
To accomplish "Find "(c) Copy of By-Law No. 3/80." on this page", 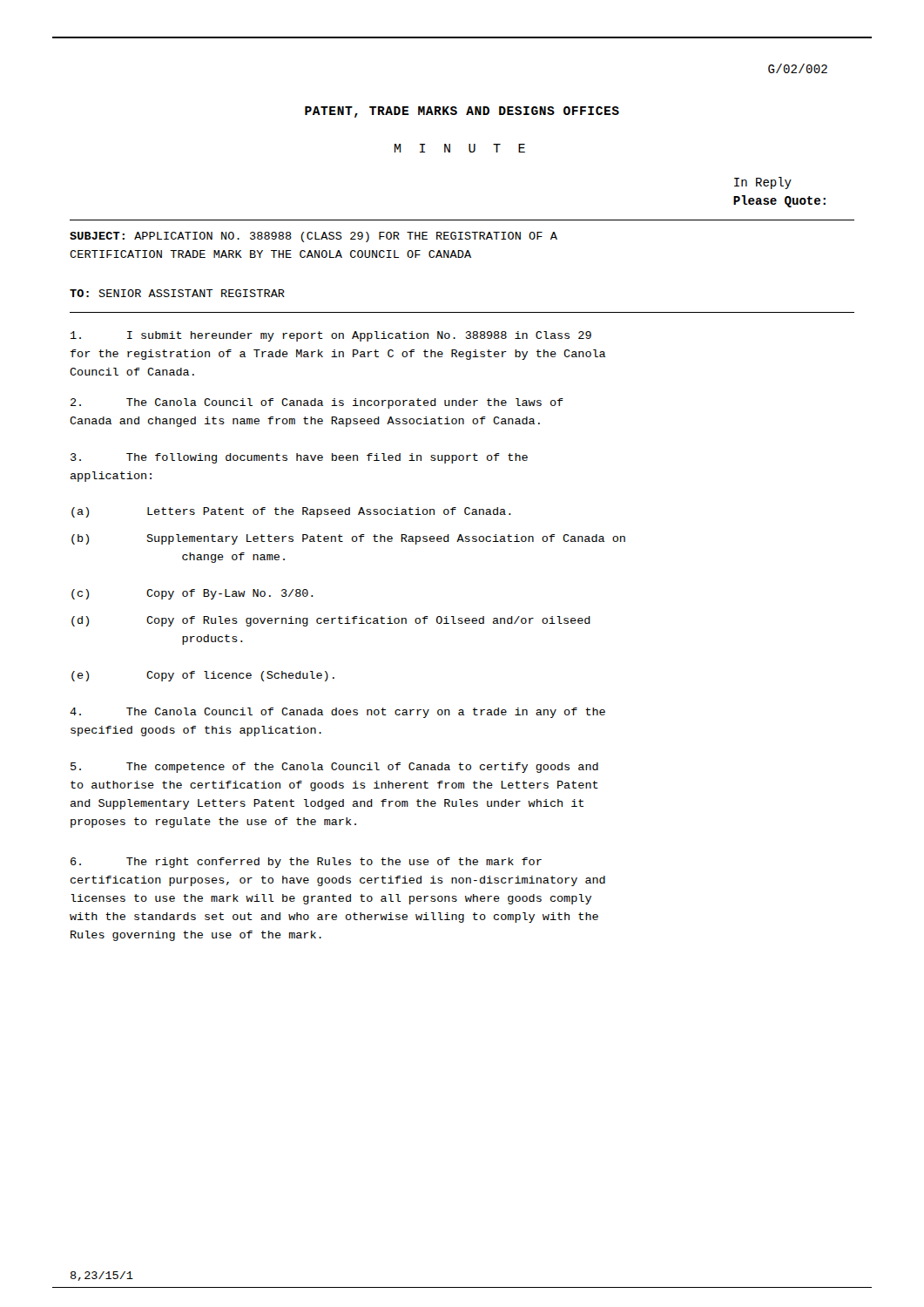I will 193,595.
